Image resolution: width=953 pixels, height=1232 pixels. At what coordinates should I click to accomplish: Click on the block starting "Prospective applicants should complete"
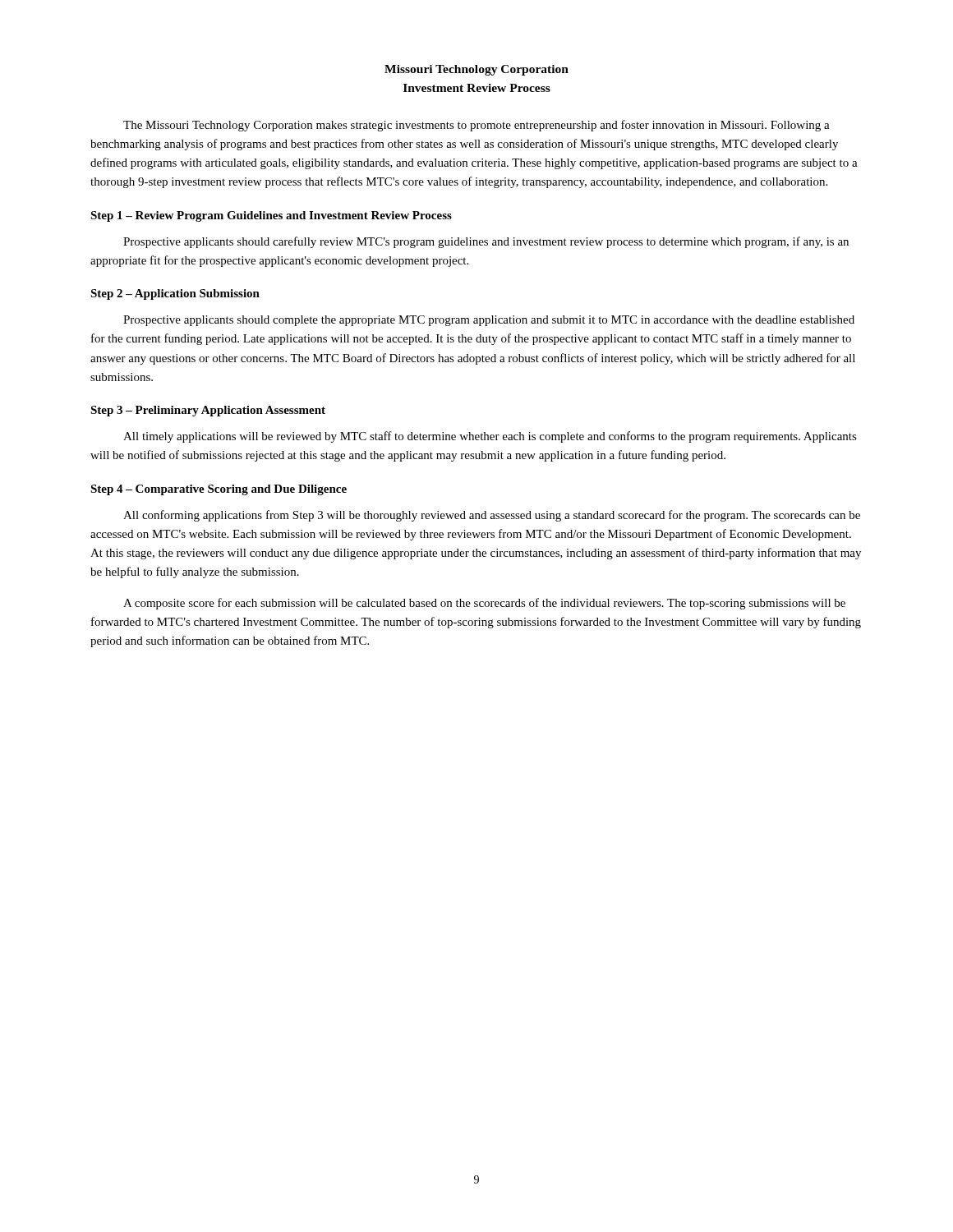coord(473,348)
